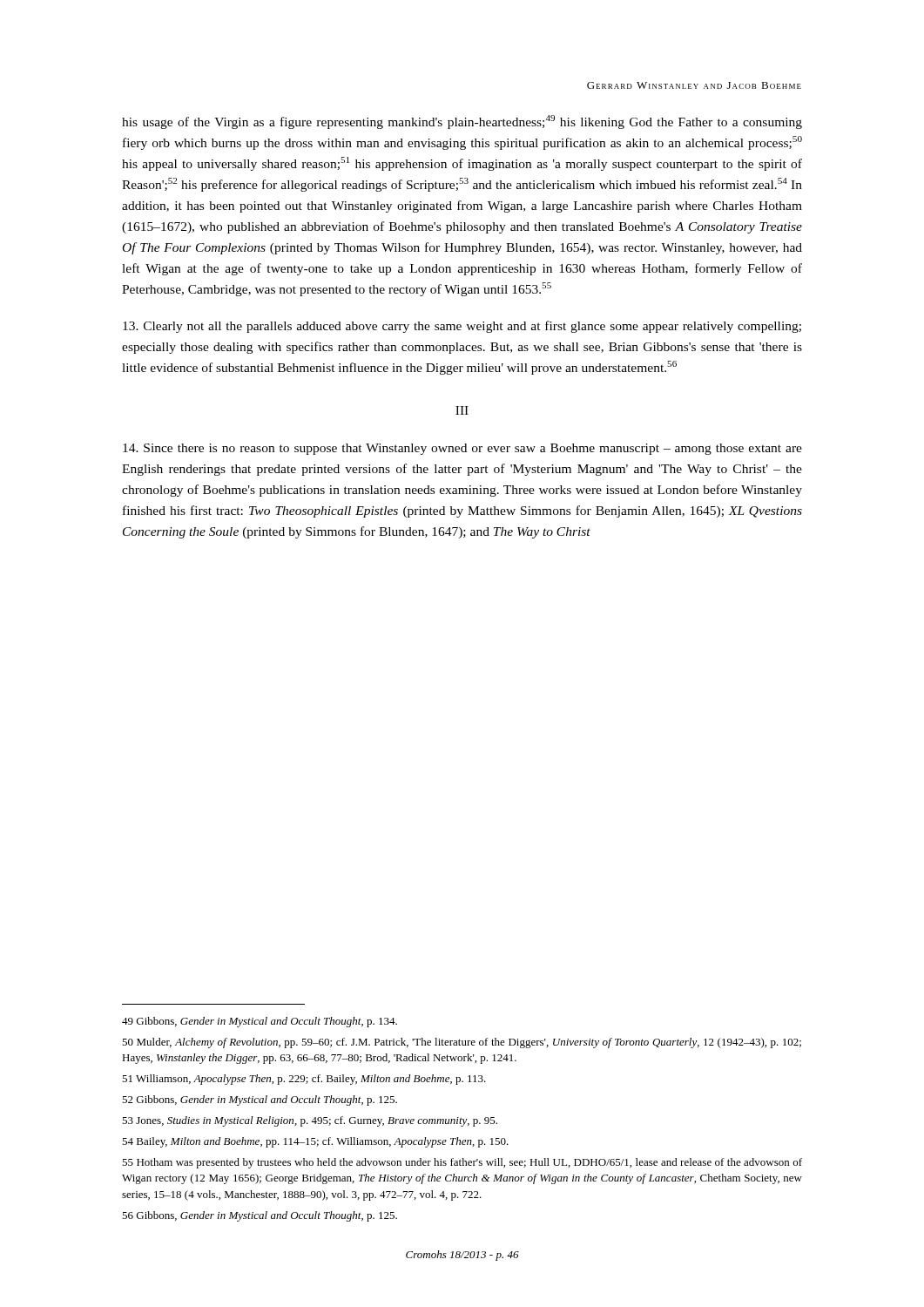This screenshot has height=1307, width=924.
Task: Locate the passage starting "56 Gibbons, Gender in Mystical"
Action: click(260, 1215)
